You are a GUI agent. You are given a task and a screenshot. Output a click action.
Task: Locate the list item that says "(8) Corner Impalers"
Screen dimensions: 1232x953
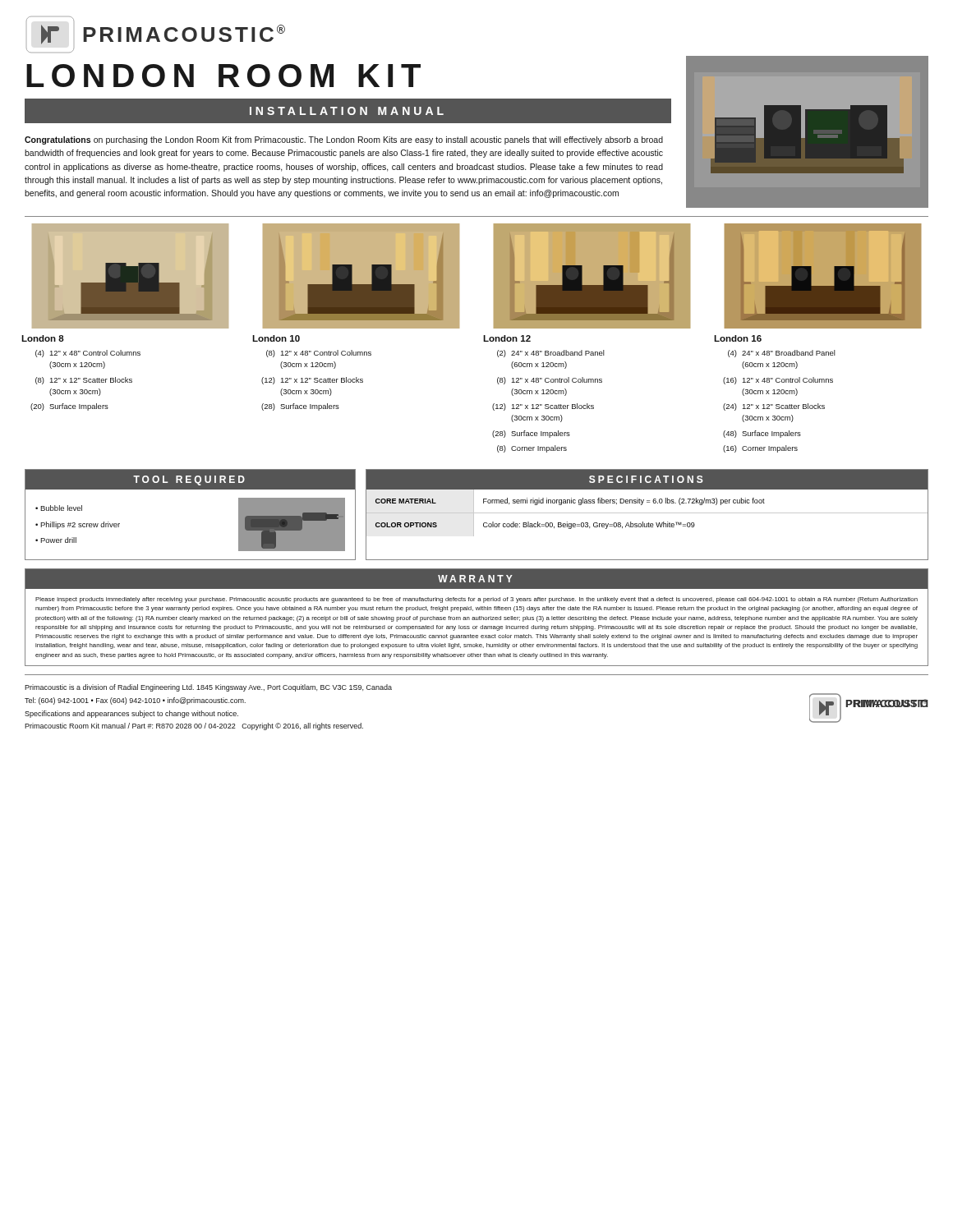pyautogui.click(x=532, y=449)
